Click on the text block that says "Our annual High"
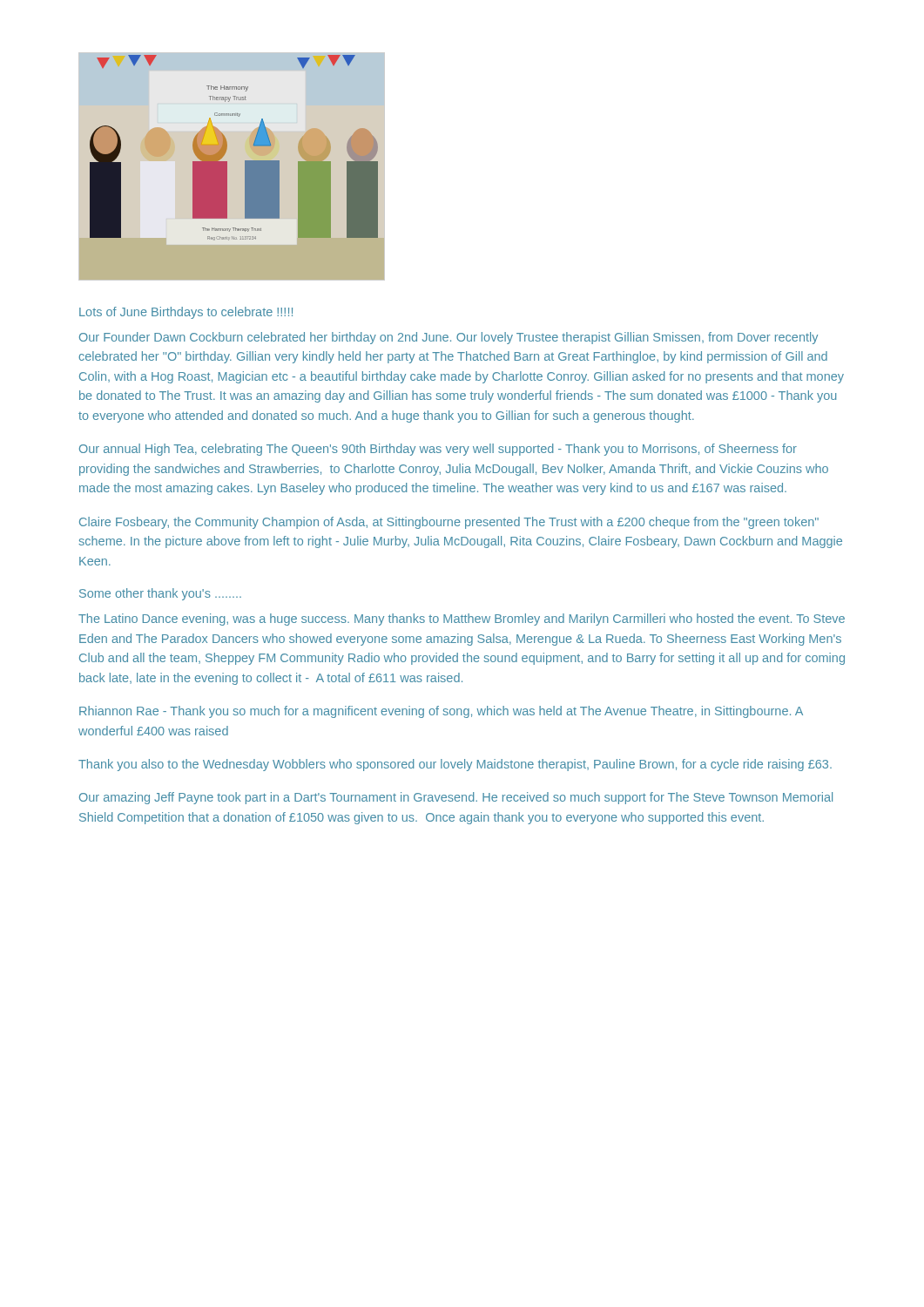The image size is (924, 1307). (454, 469)
